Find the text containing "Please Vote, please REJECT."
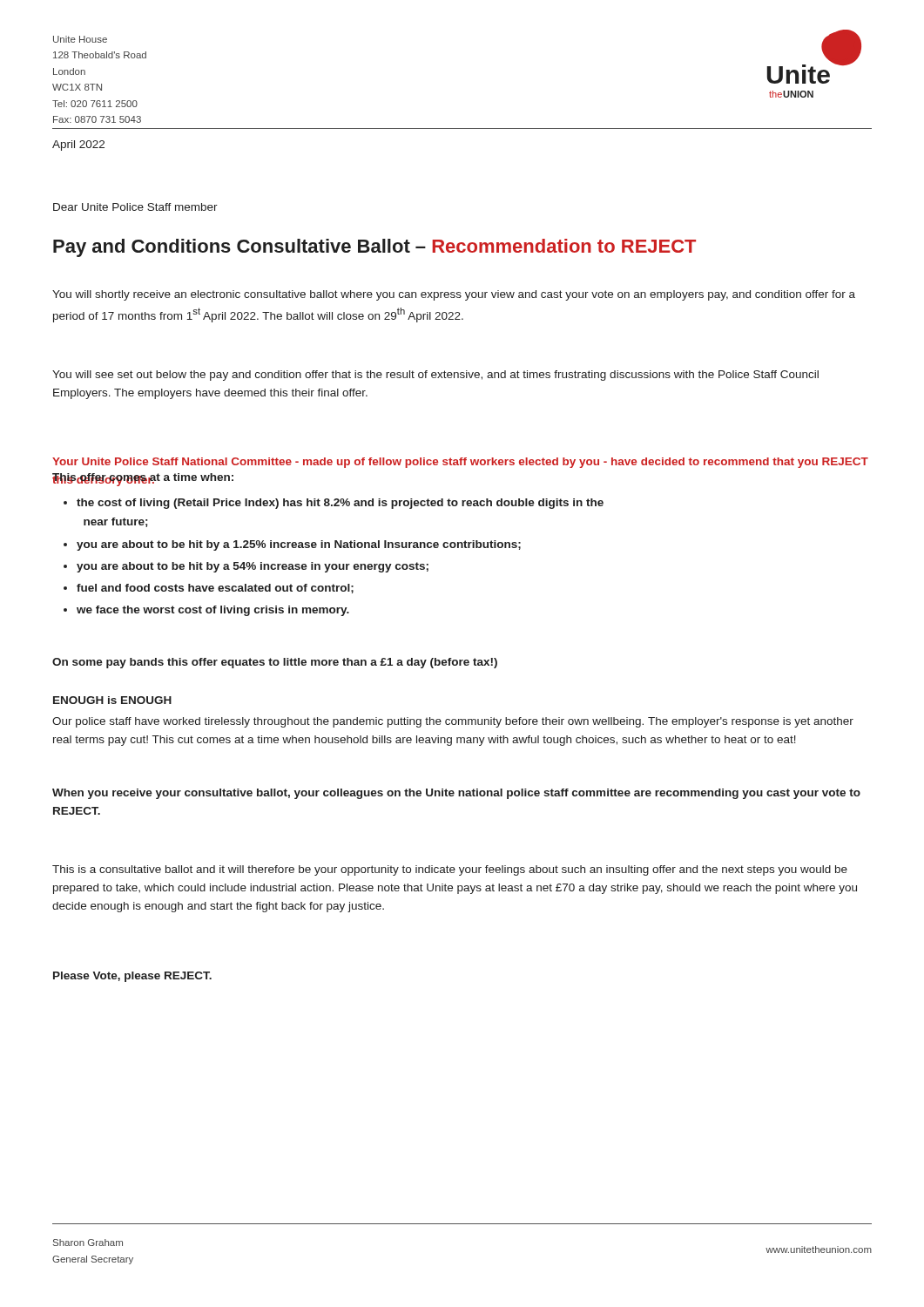This screenshot has height=1307, width=924. pyautogui.click(x=132, y=975)
